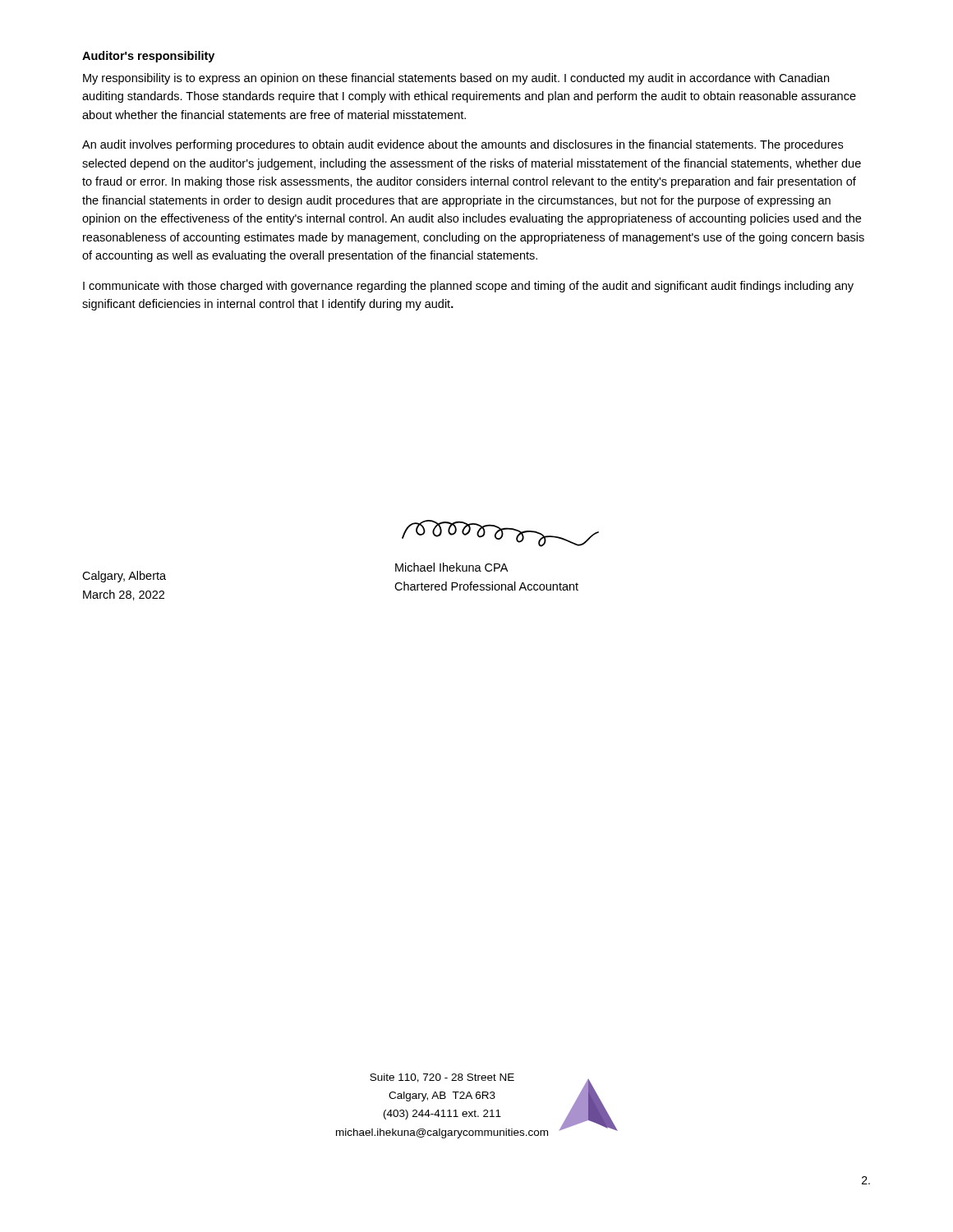Point to the block beginning "Michael Ihekuna CPA Chartered Professional"
This screenshot has width=953, height=1232.
click(x=486, y=577)
